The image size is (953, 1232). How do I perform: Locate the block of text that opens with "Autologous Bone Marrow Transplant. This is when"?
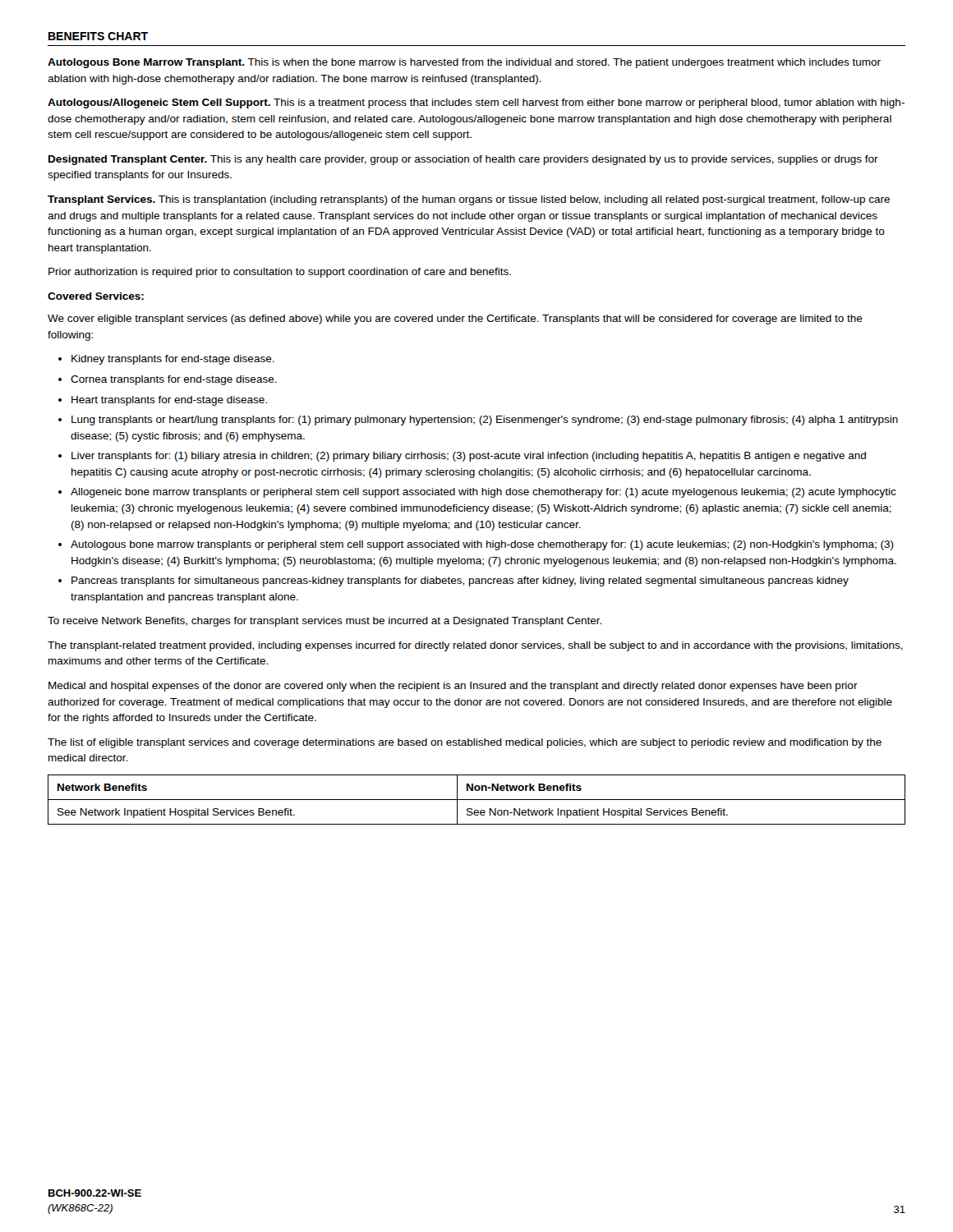tap(476, 70)
